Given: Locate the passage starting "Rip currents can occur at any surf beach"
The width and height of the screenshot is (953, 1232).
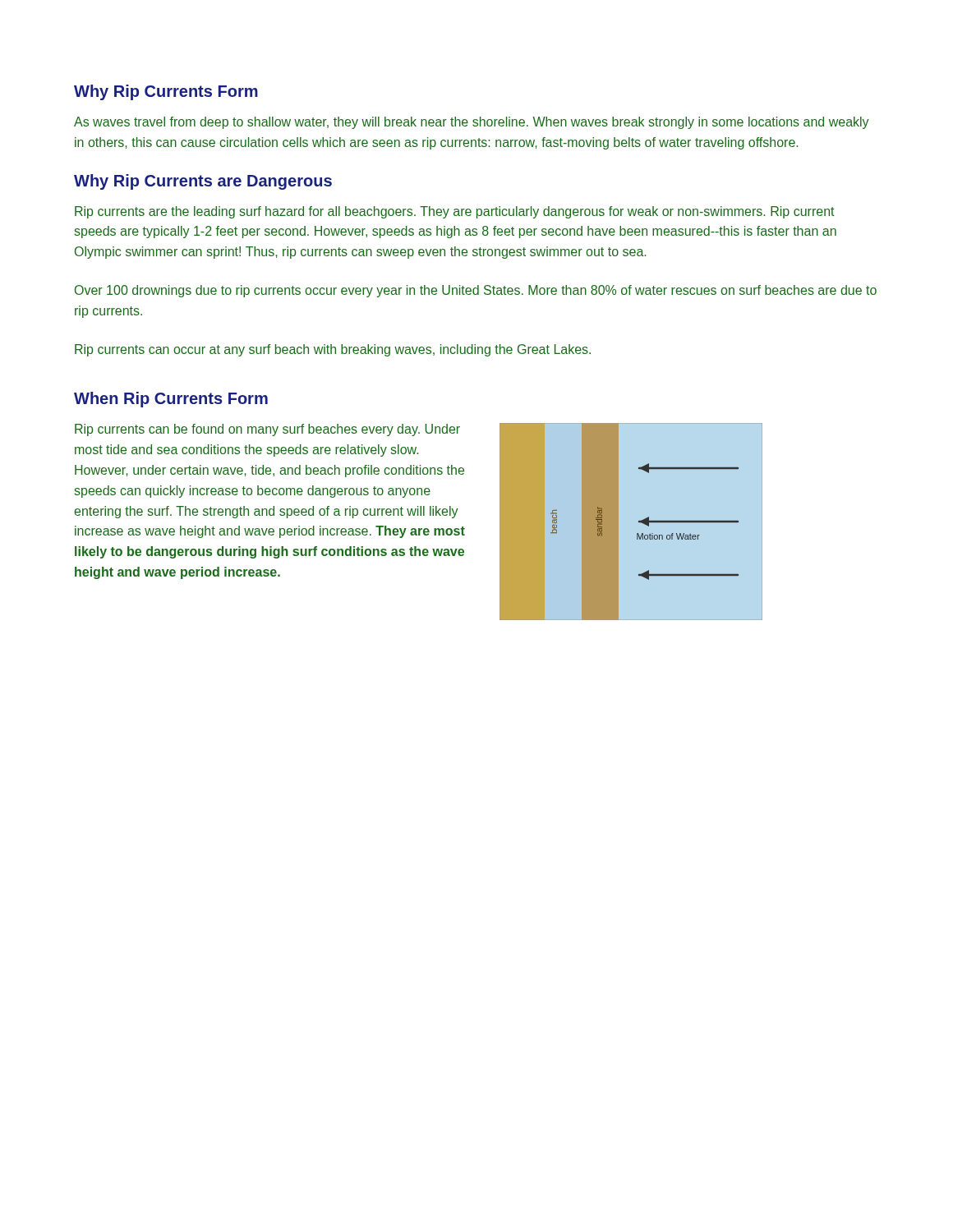Looking at the screenshot, I should tap(333, 349).
